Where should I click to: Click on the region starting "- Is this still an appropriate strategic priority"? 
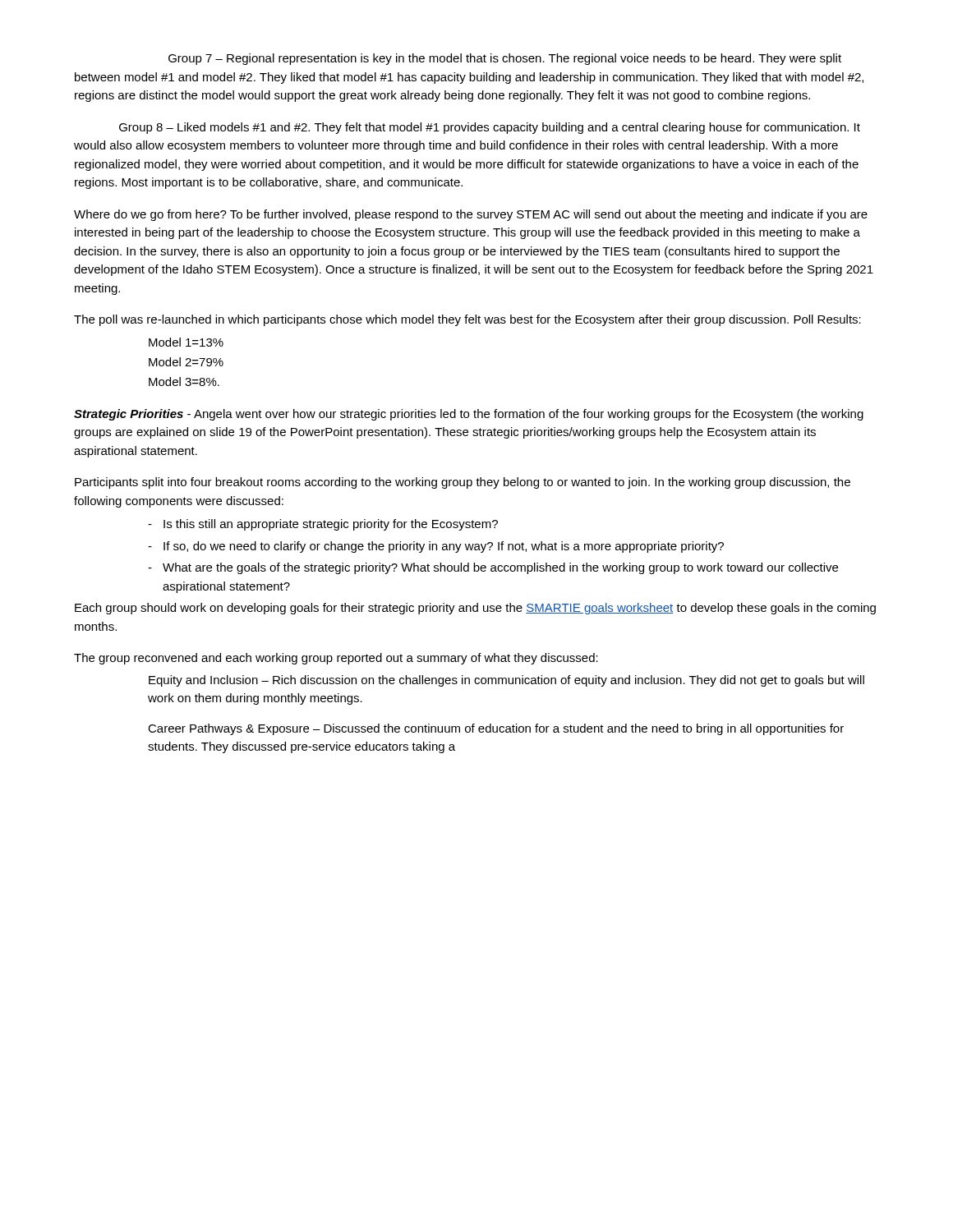pyautogui.click(x=323, y=524)
